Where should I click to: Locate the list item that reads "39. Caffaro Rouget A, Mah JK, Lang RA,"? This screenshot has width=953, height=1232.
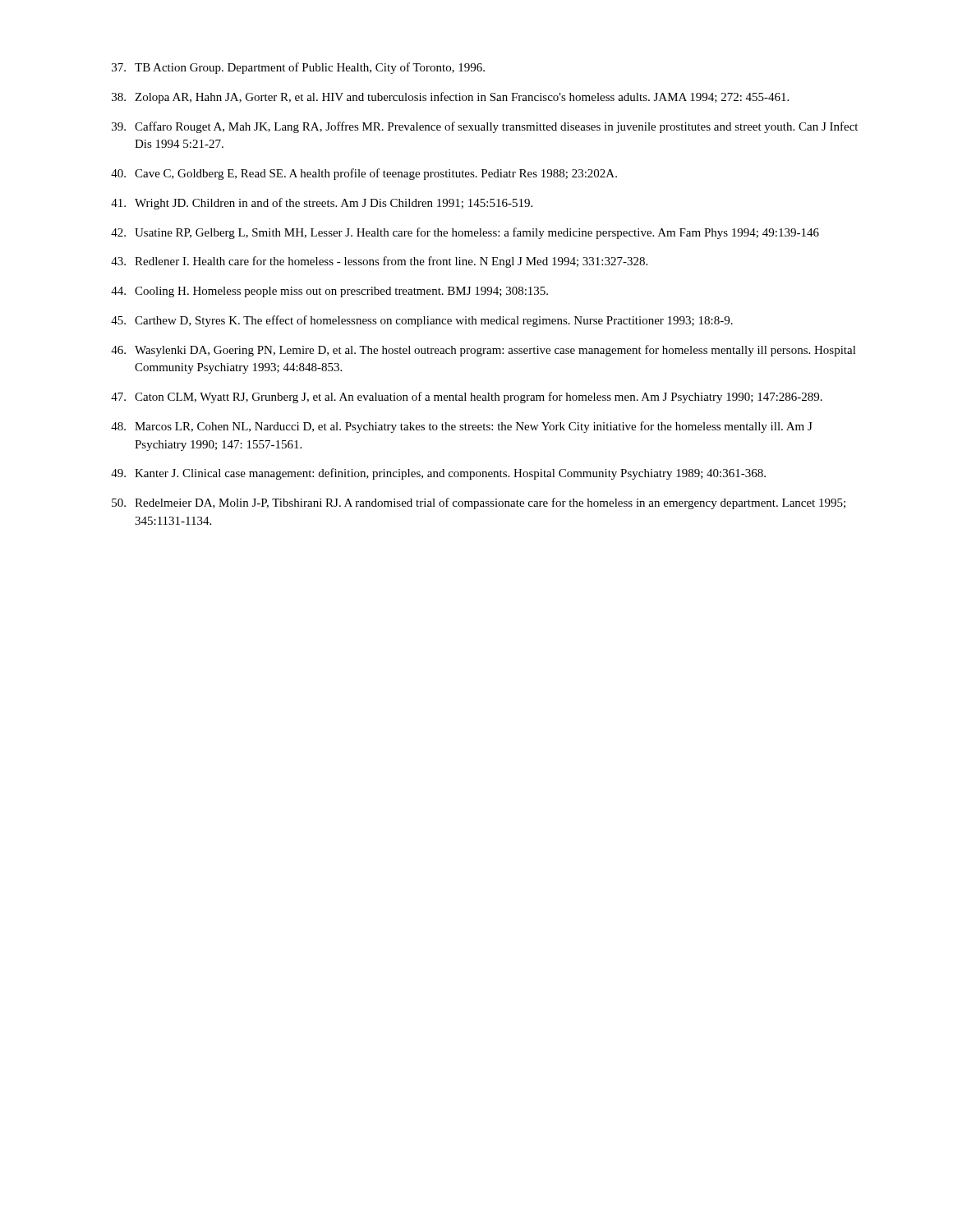(x=476, y=136)
